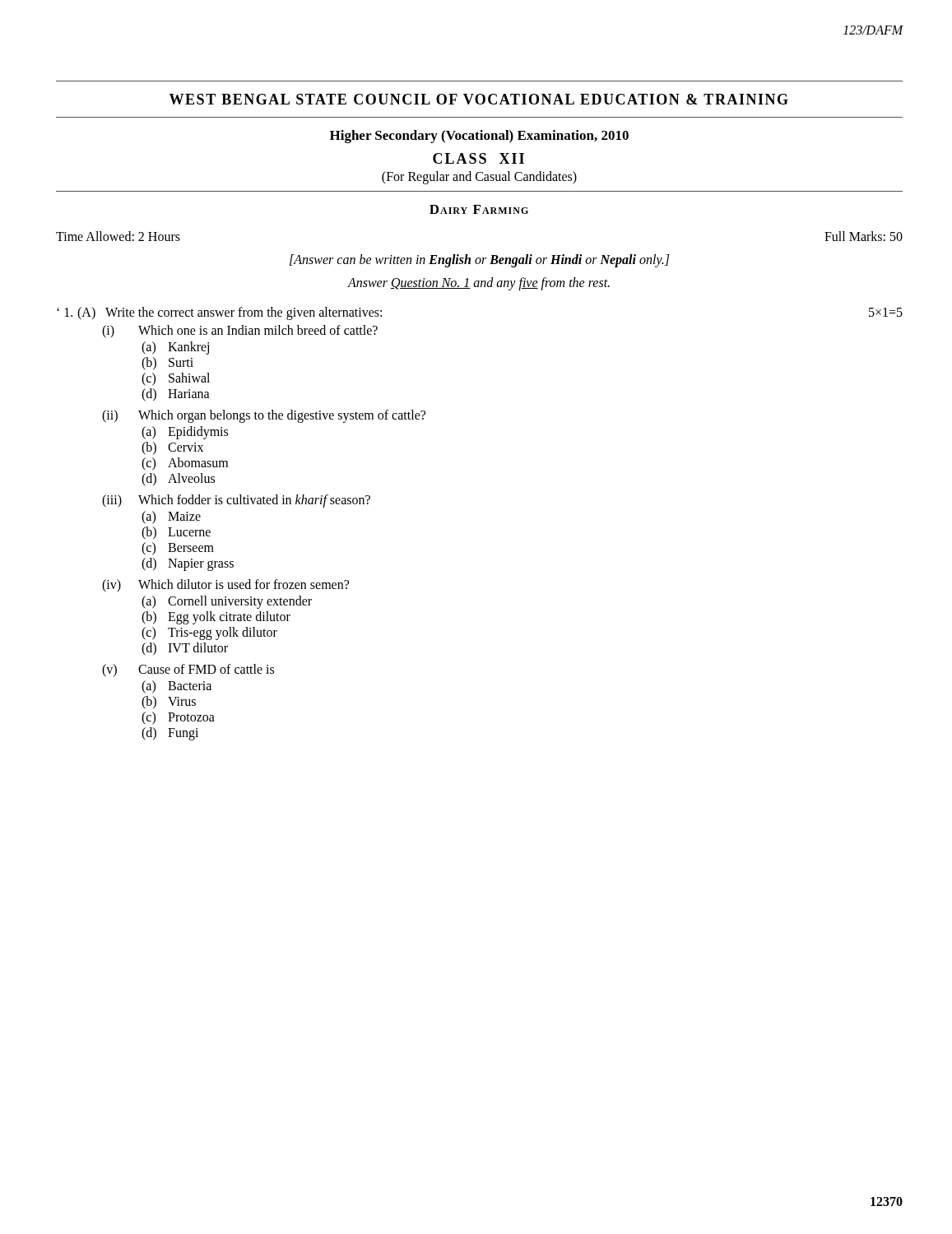Viewport: 952px width, 1234px height.
Task: Select the list item that says "(iv) Which dilutor is used for frozen"
Action: pos(225,586)
